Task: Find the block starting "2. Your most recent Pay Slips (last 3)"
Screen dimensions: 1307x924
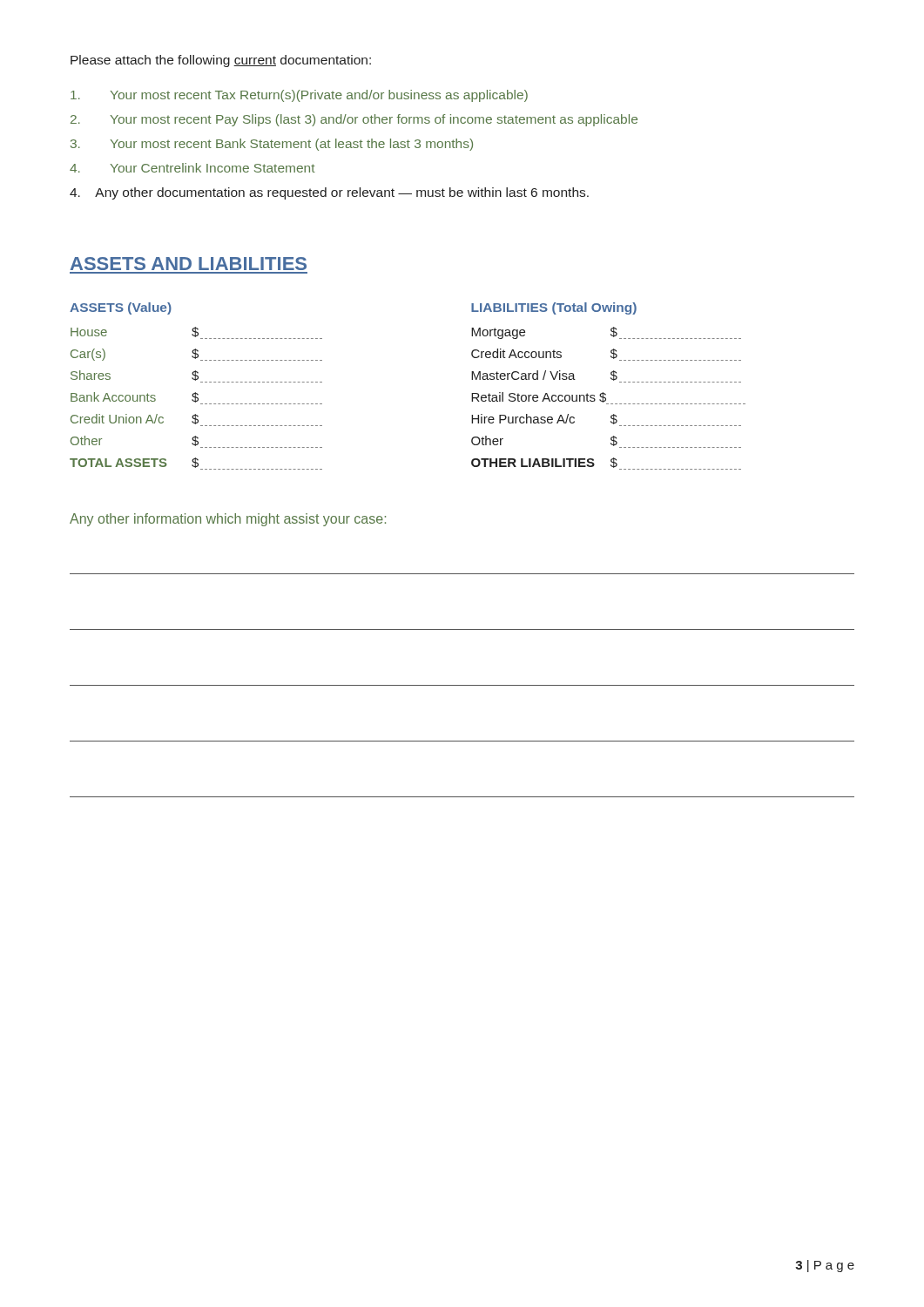Action: (x=462, y=119)
